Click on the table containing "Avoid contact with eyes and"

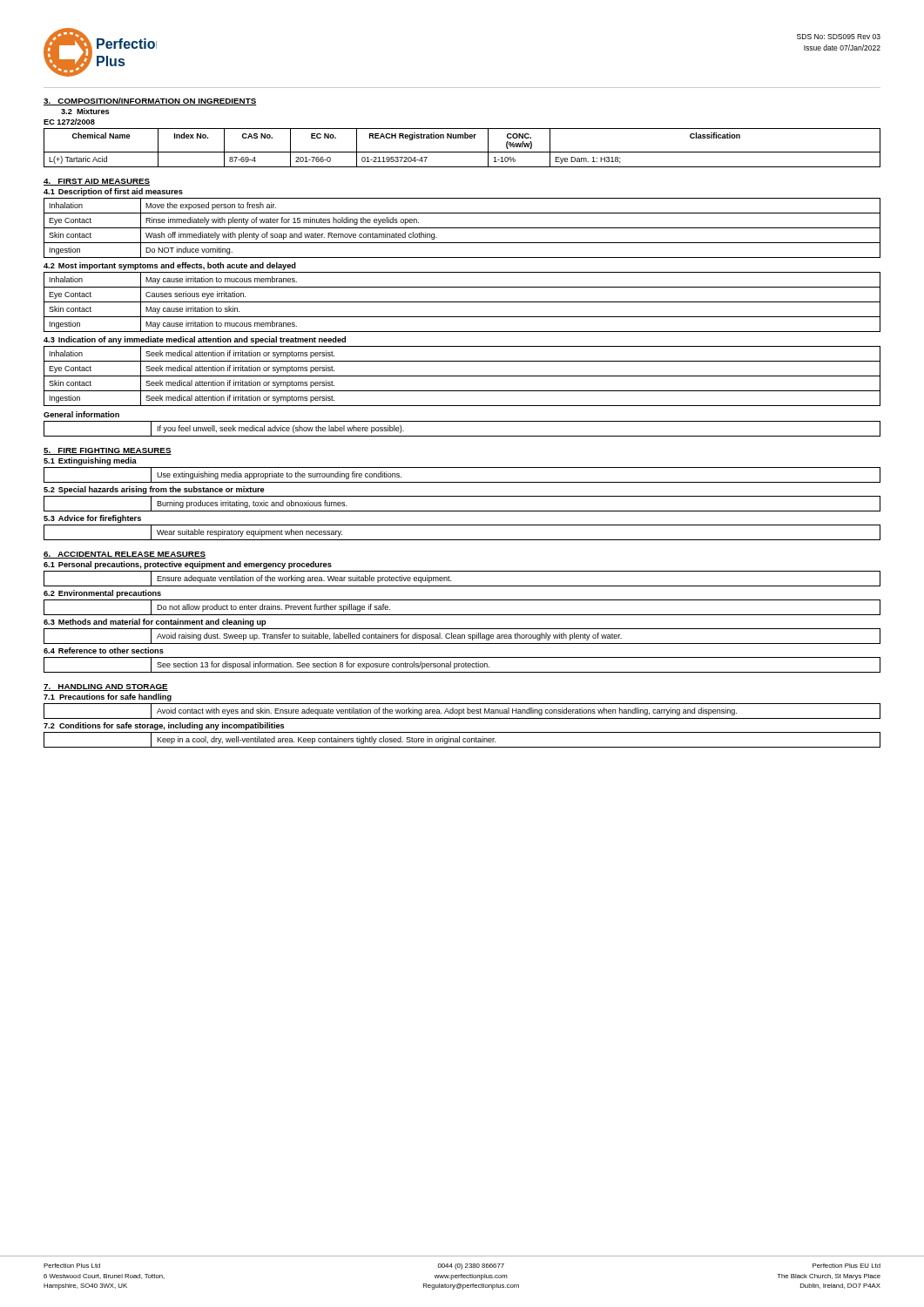[x=462, y=711]
